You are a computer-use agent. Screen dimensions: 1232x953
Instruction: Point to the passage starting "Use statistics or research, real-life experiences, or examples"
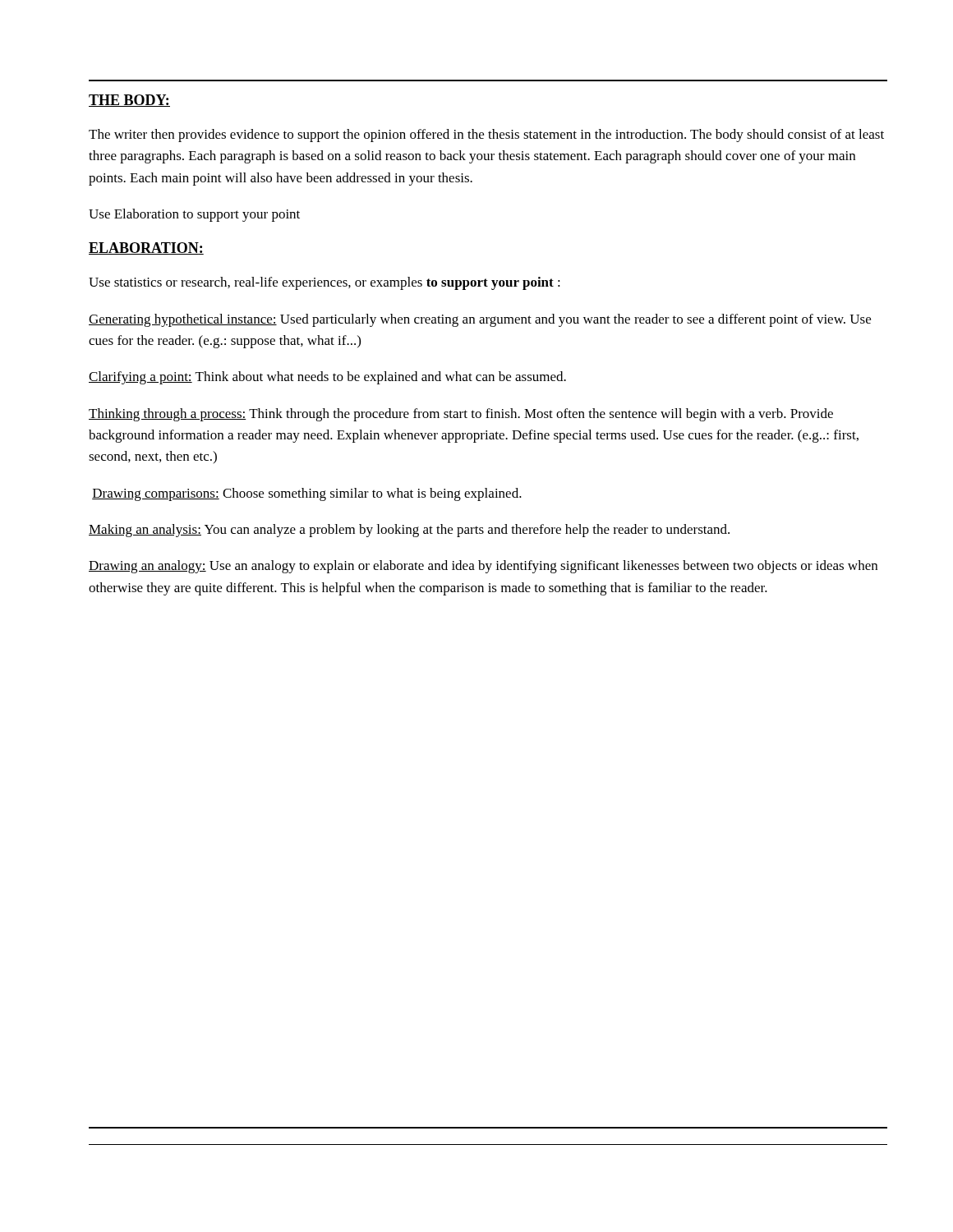tap(325, 282)
